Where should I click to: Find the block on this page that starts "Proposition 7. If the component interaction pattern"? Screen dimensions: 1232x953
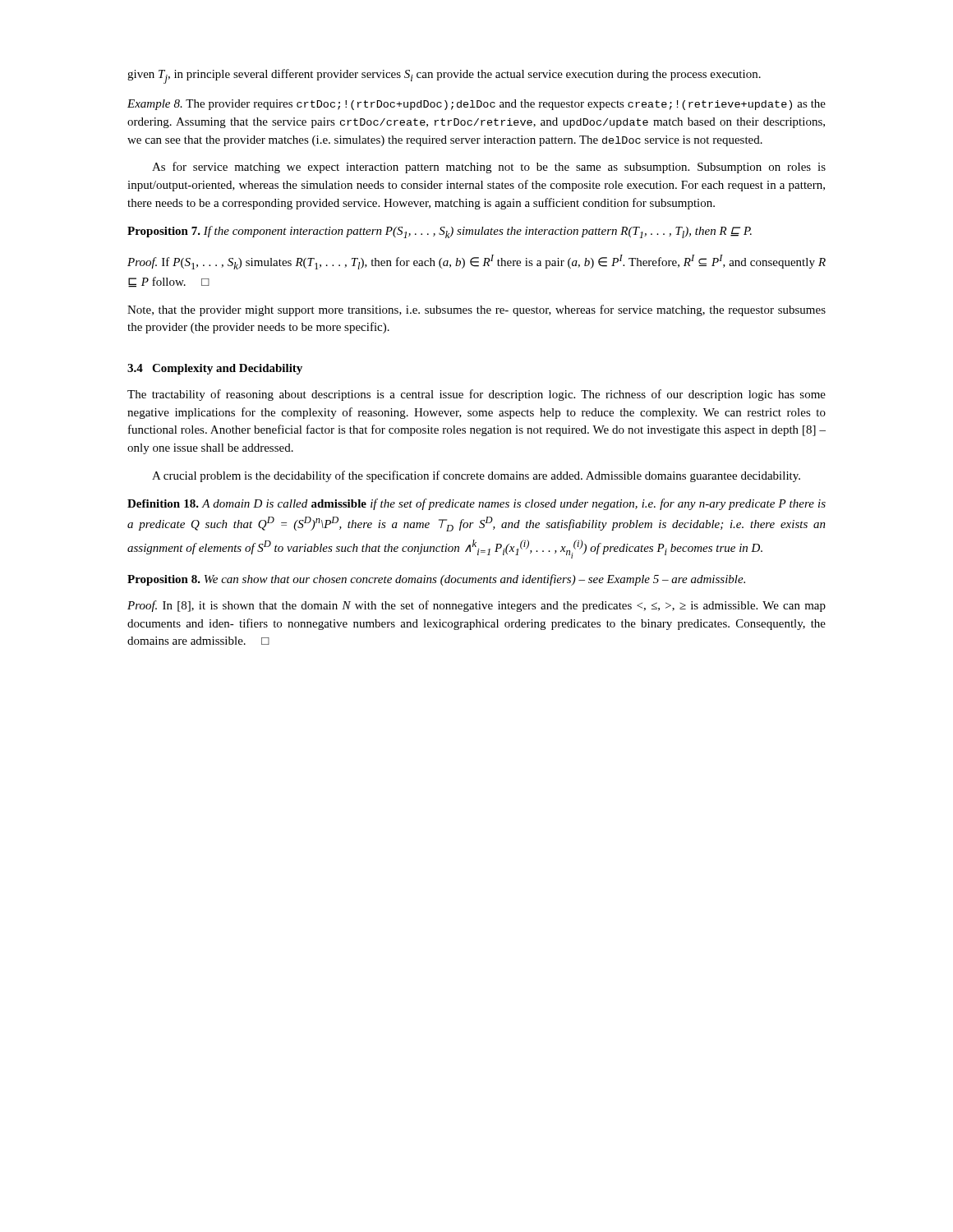point(476,232)
